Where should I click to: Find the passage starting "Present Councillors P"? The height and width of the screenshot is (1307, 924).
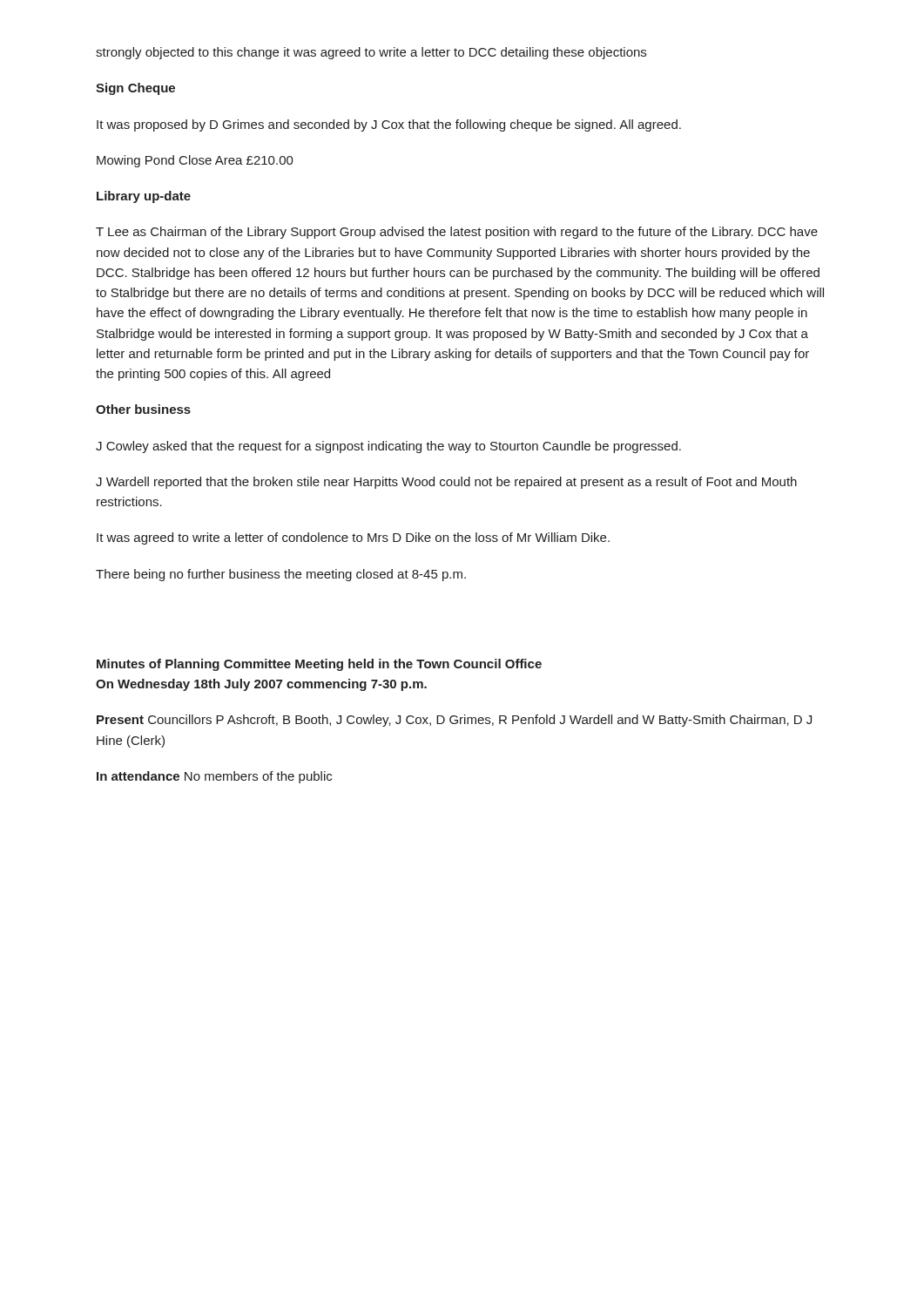click(454, 730)
